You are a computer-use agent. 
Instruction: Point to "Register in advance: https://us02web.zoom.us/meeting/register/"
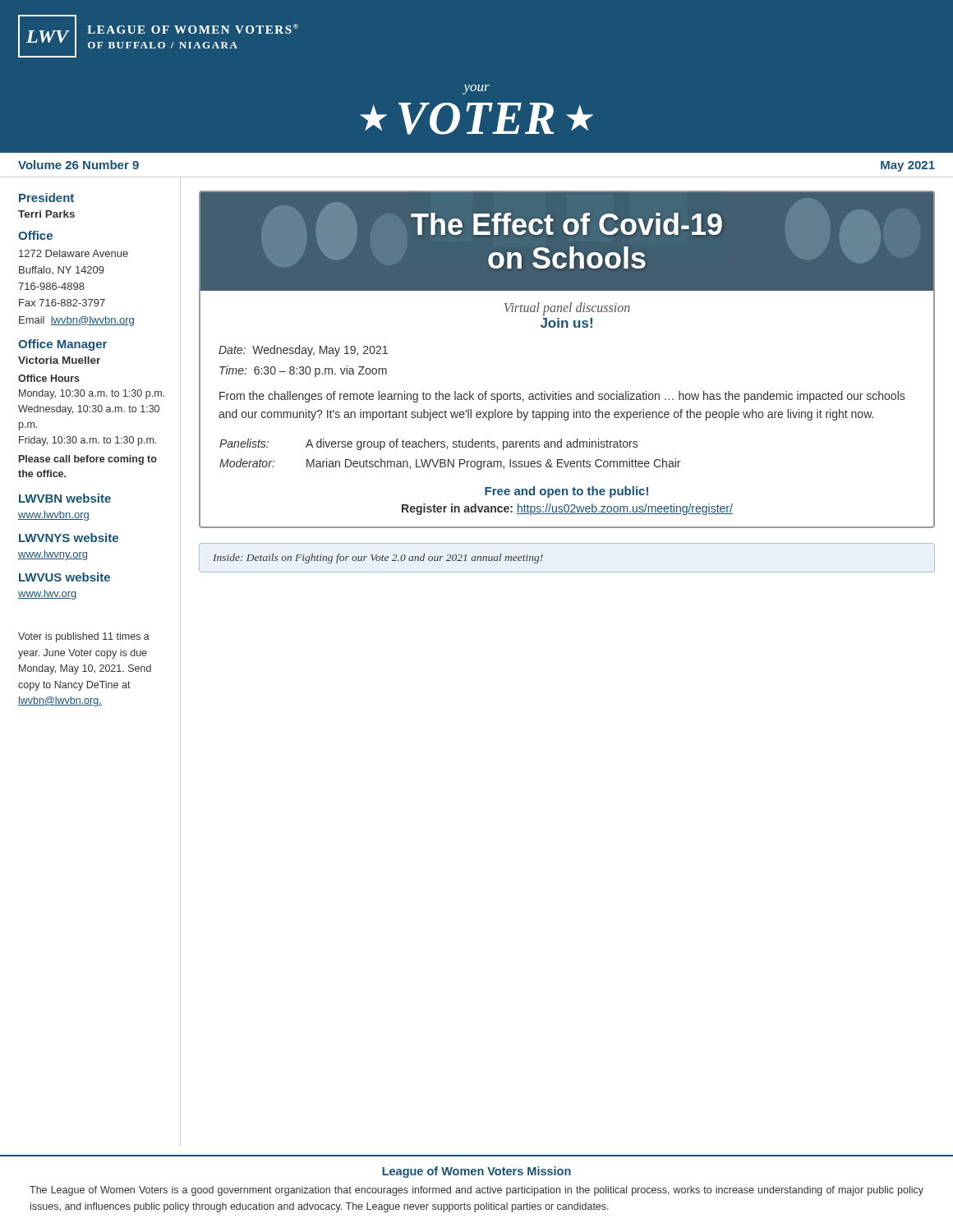[567, 508]
